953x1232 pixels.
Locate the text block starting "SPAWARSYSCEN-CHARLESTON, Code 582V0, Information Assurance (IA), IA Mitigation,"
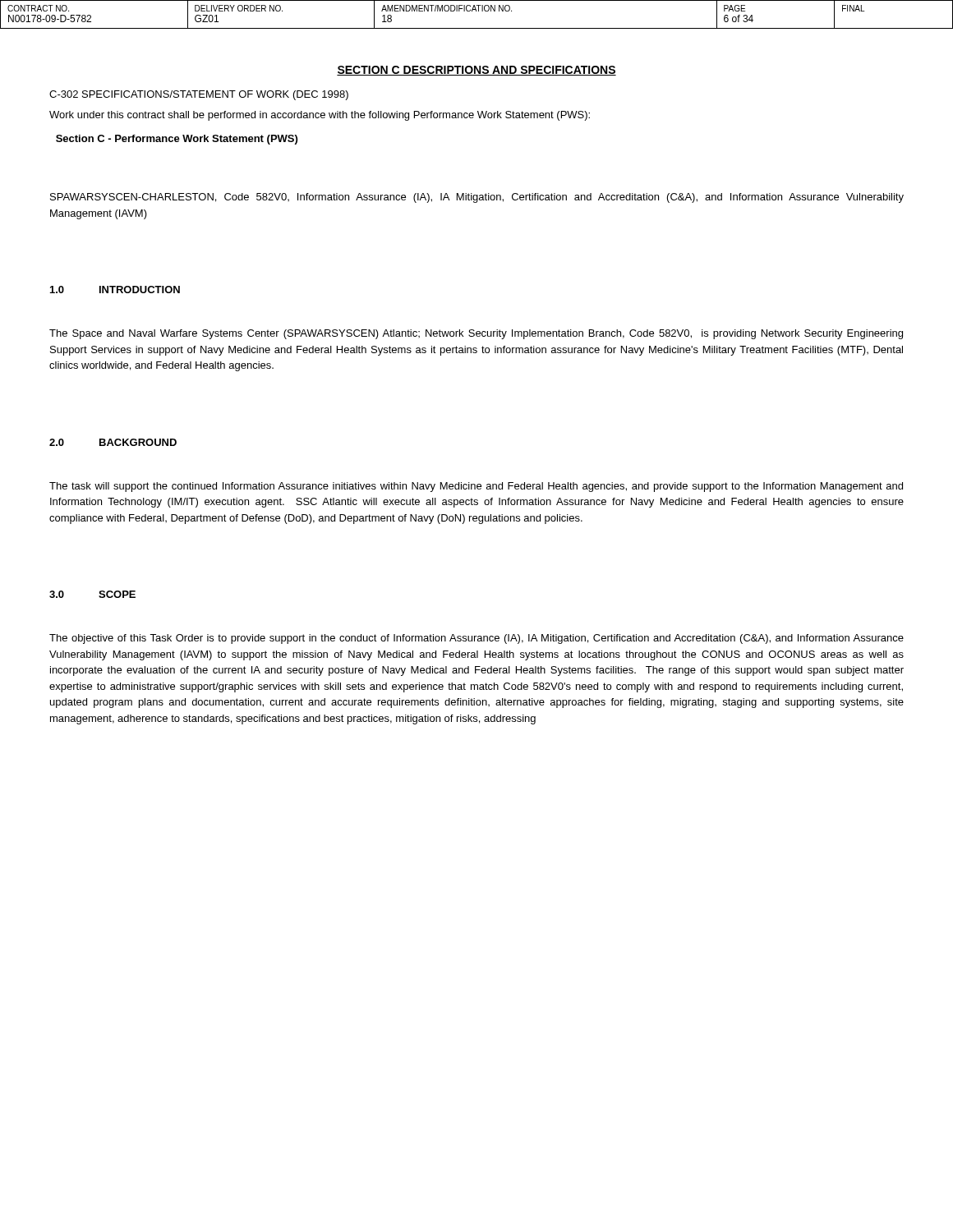(476, 205)
